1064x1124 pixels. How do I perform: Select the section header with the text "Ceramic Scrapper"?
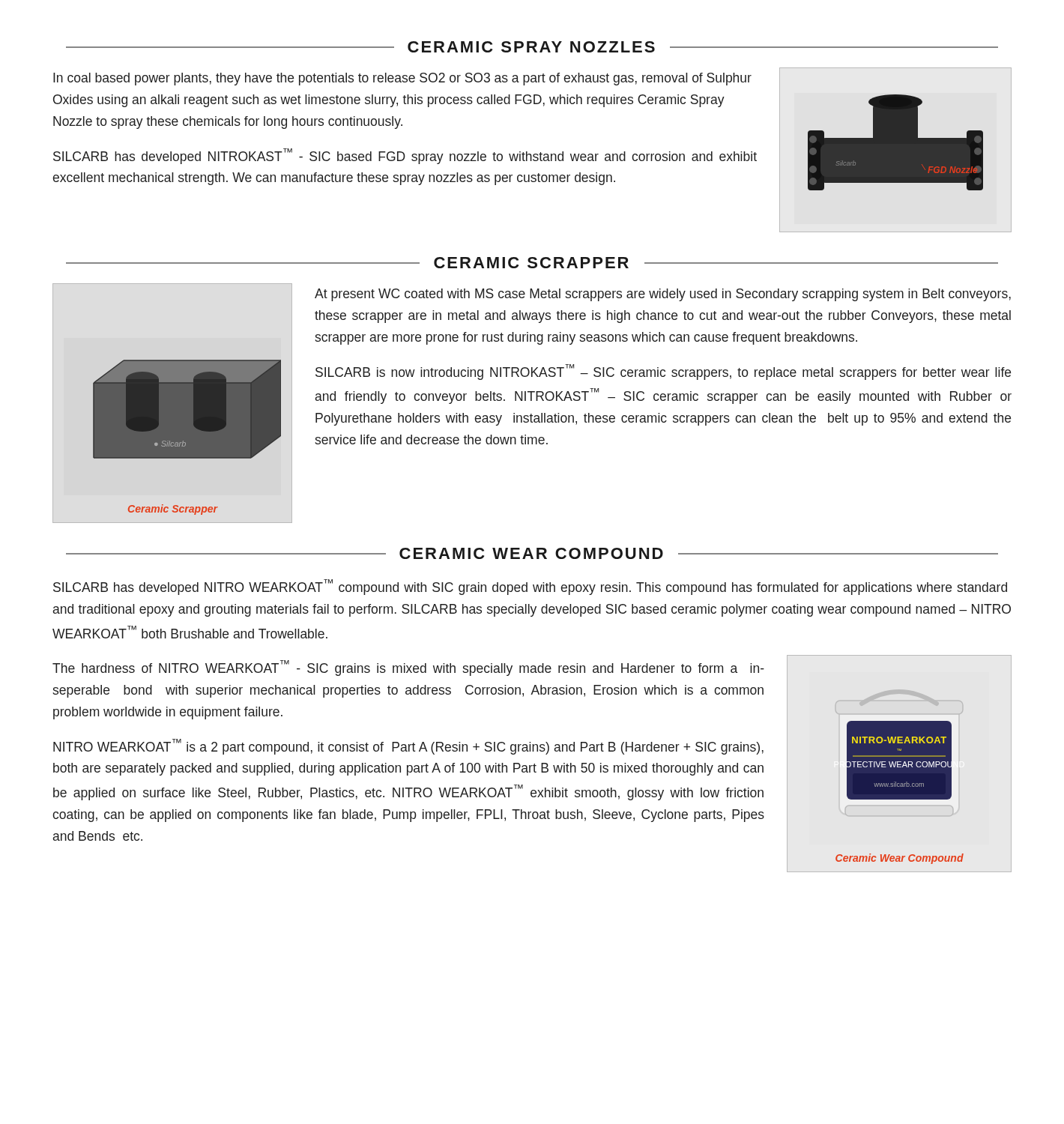pyautogui.click(x=532, y=263)
